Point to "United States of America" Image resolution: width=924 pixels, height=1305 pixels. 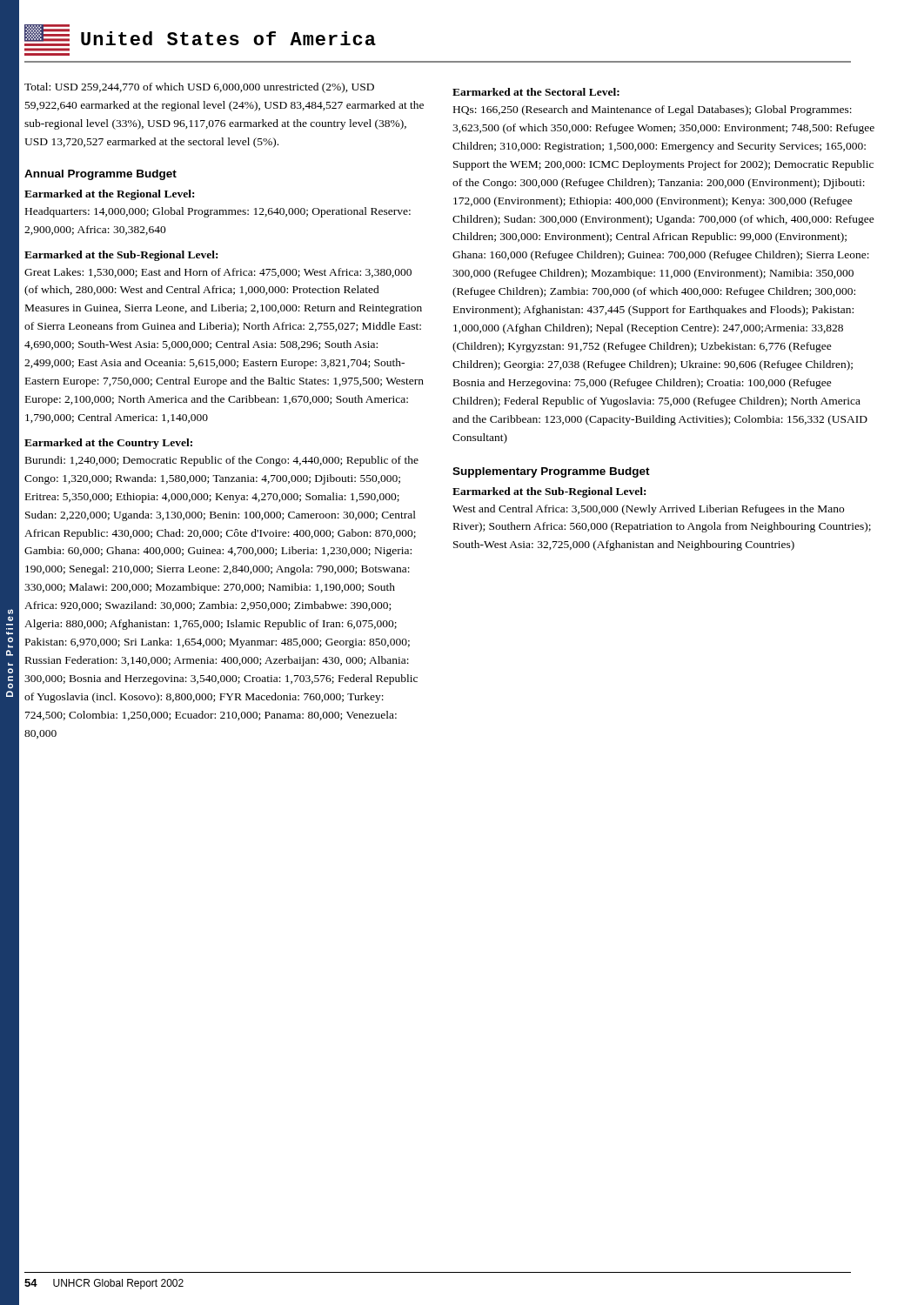pyautogui.click(x=201, y=40)
